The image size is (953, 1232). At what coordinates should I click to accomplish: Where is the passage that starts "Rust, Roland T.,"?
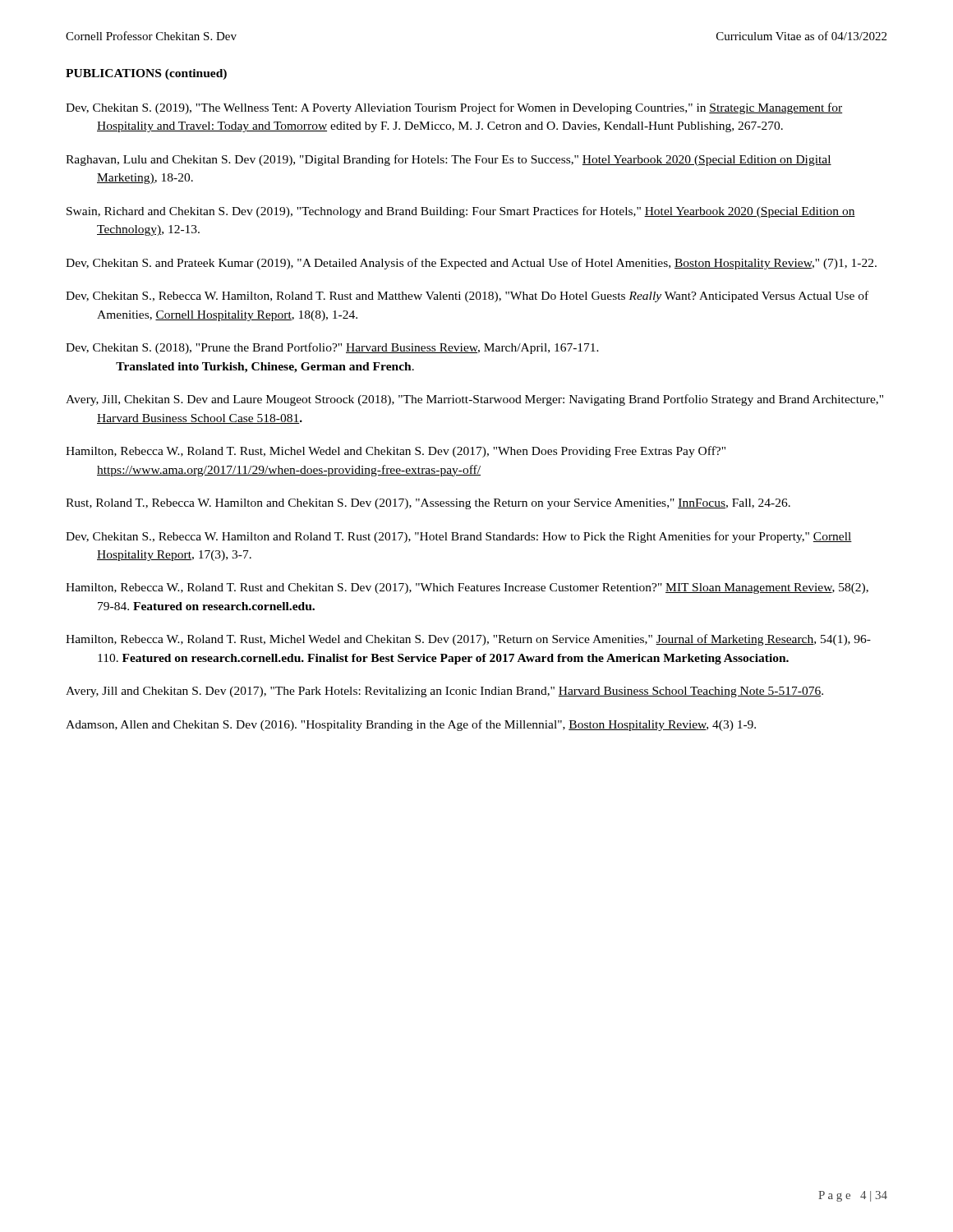(x=476, y=503)
